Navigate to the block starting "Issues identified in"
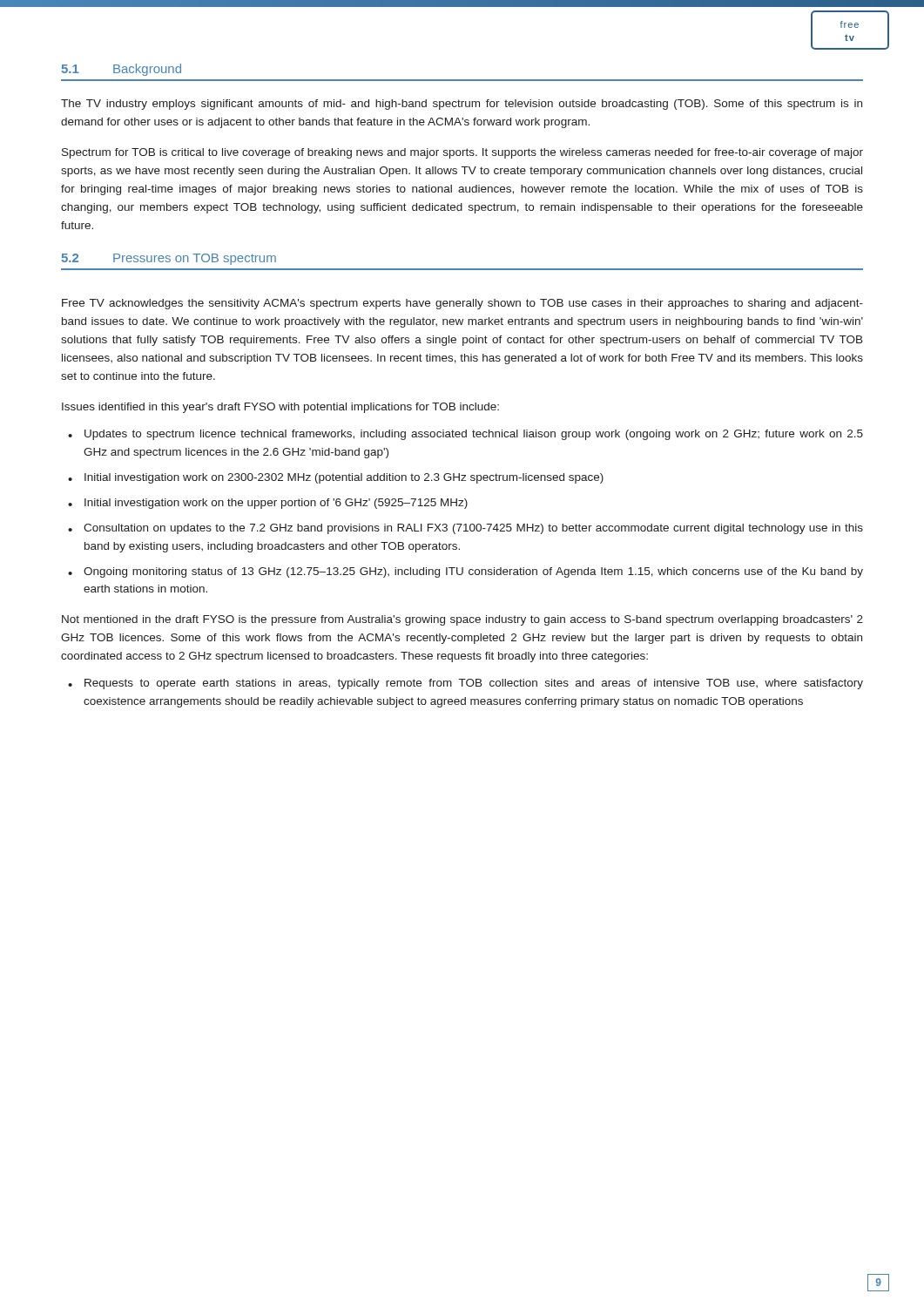924x1307 pixels. pyautogui.click(x=280, y=406)
